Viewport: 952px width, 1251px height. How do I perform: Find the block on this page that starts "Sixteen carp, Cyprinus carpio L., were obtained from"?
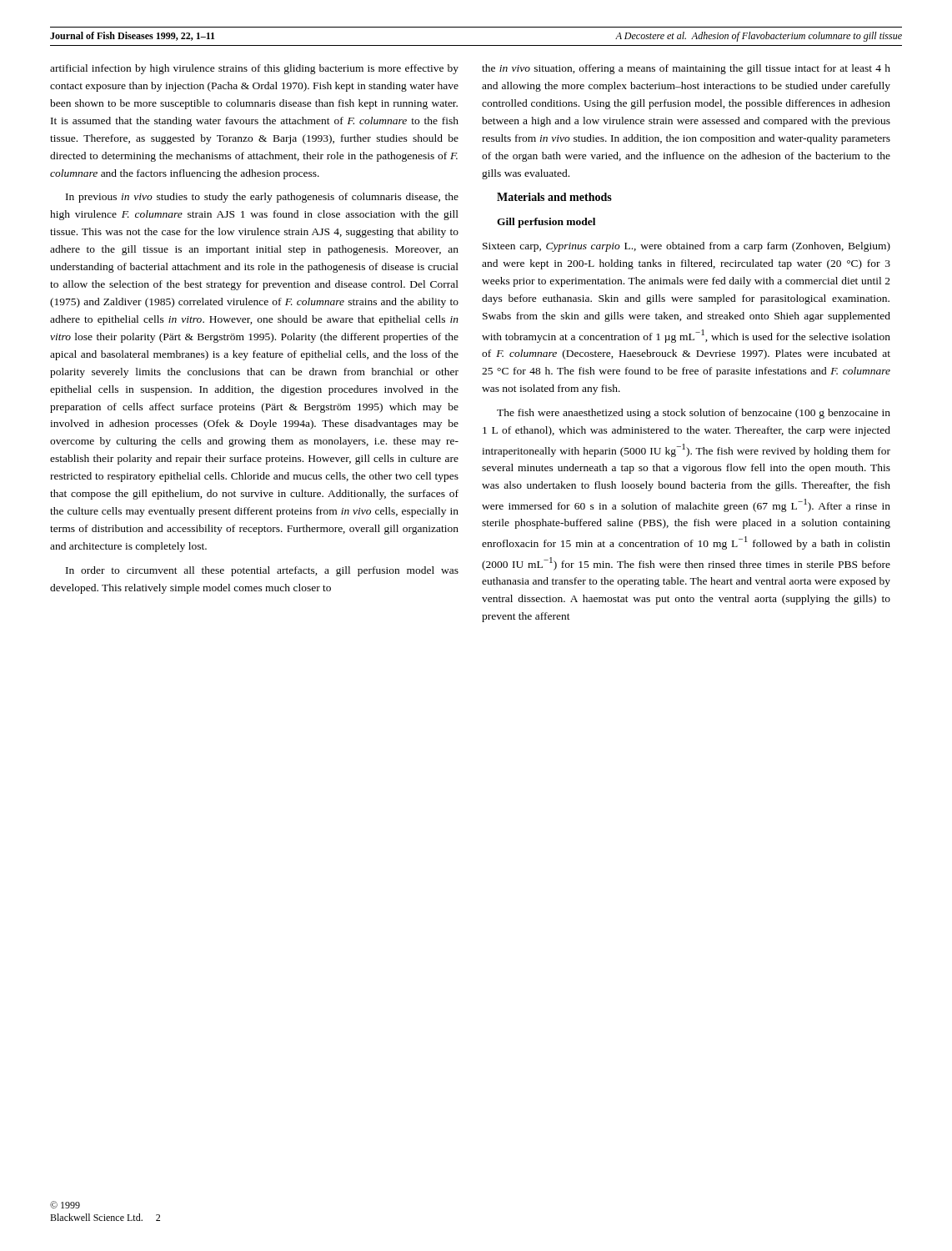click(686, 318)
